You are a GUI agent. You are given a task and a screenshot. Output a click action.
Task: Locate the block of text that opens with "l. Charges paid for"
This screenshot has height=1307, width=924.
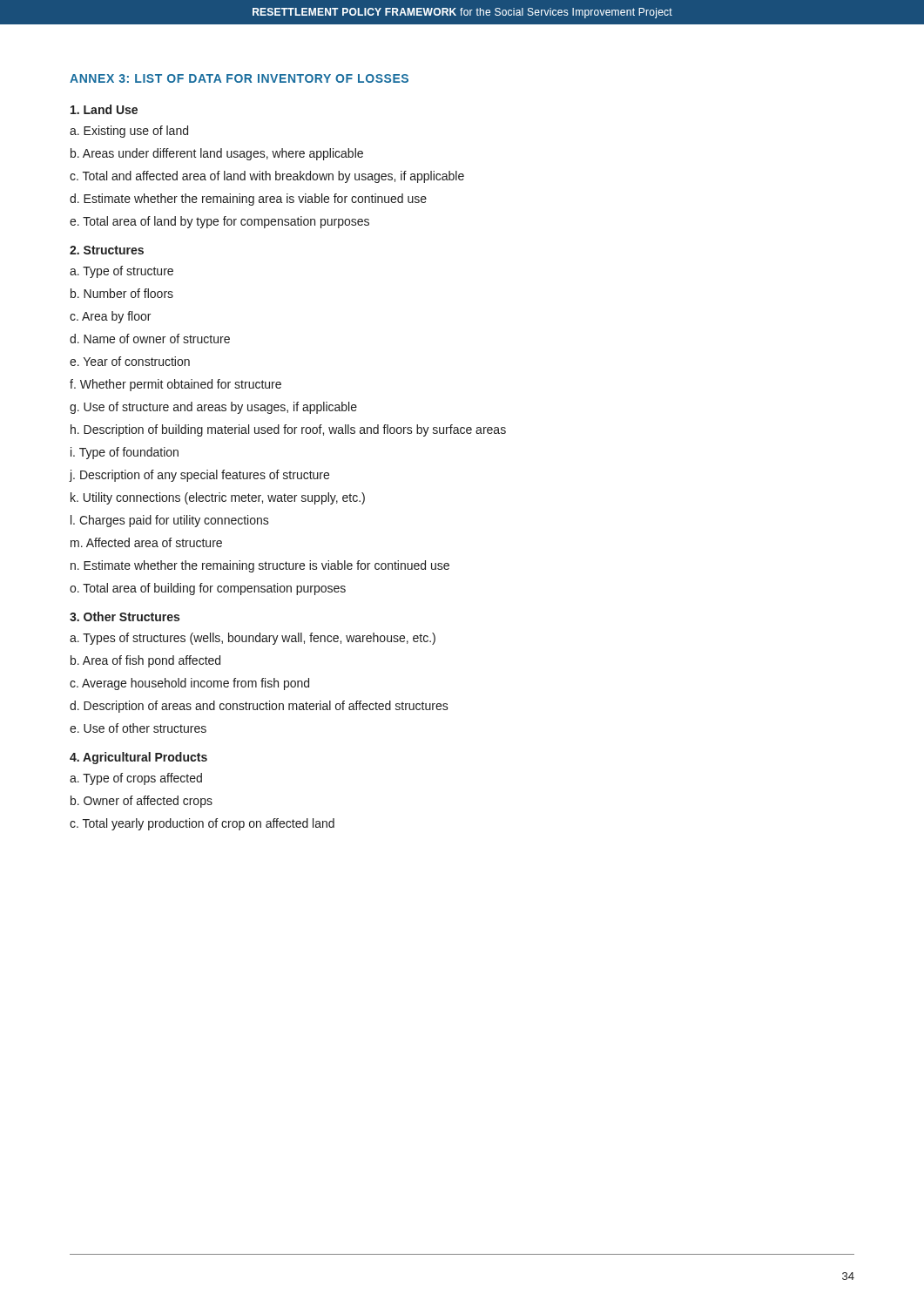tap(169, 520)
